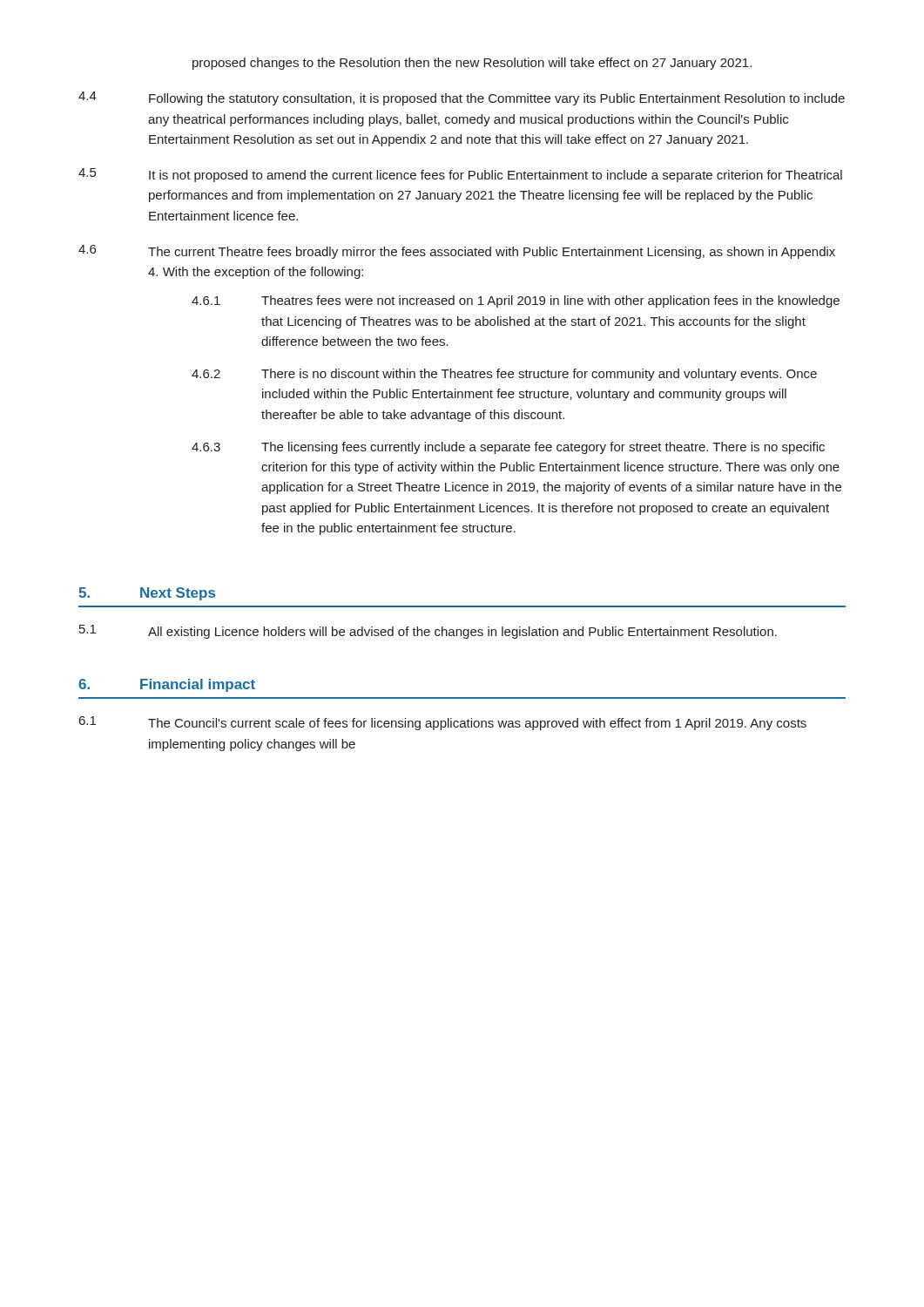924x1307 pixels.
Task: Click on the section header that says "6. Financial impact"
Action: 167,685
